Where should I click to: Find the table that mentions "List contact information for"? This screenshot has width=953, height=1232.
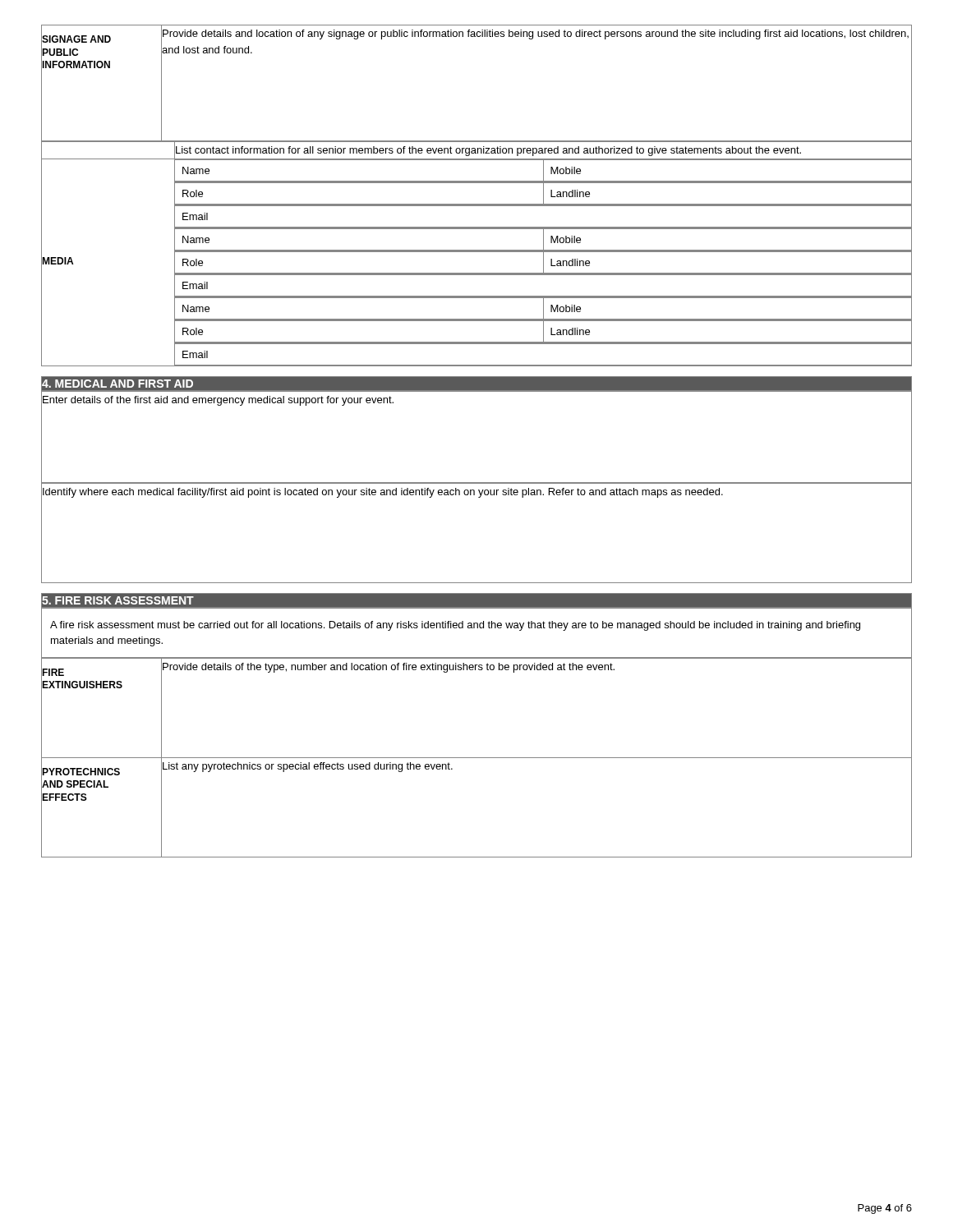click(476, 254)
